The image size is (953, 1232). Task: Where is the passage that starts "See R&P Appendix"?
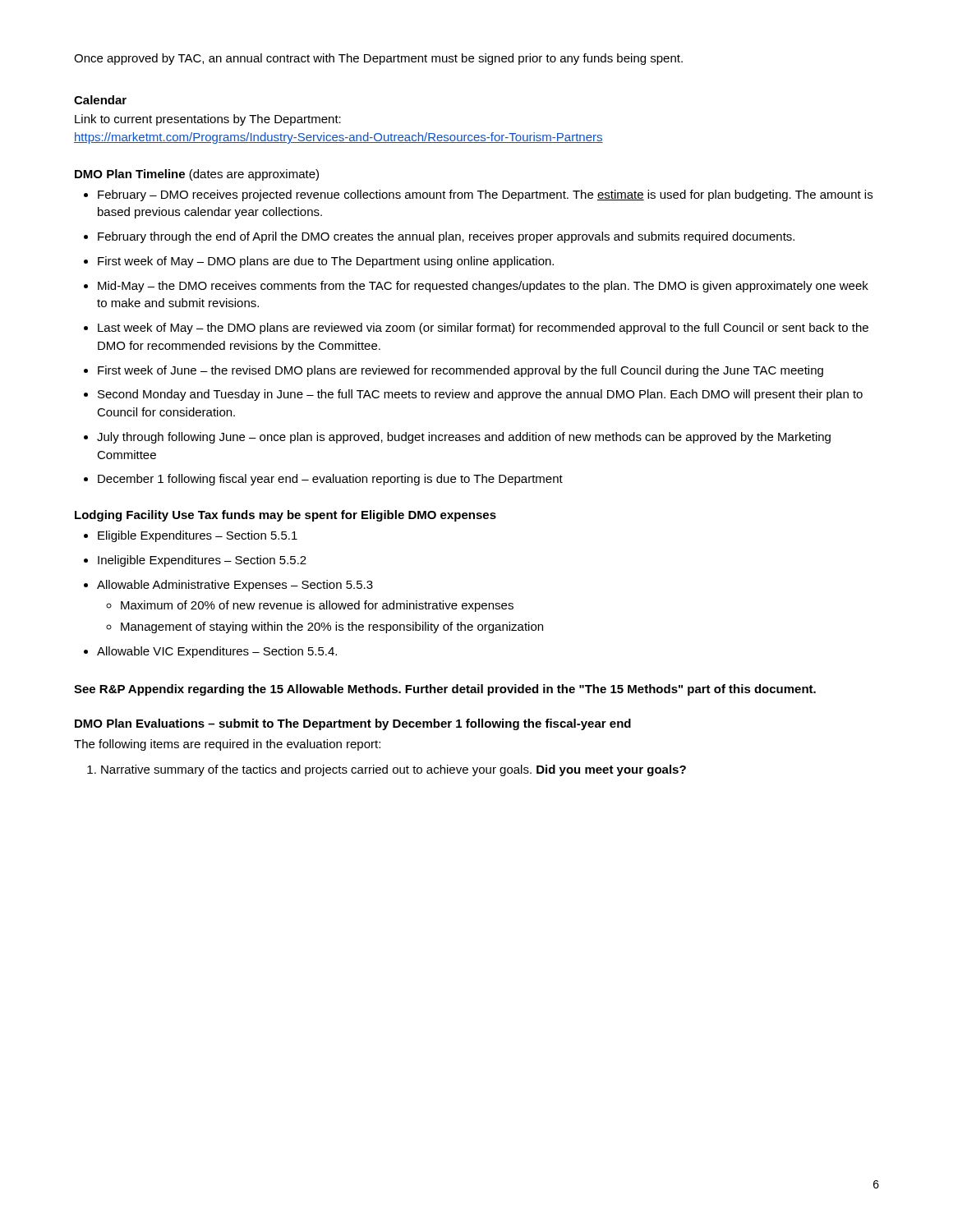(x=445, y=688)
